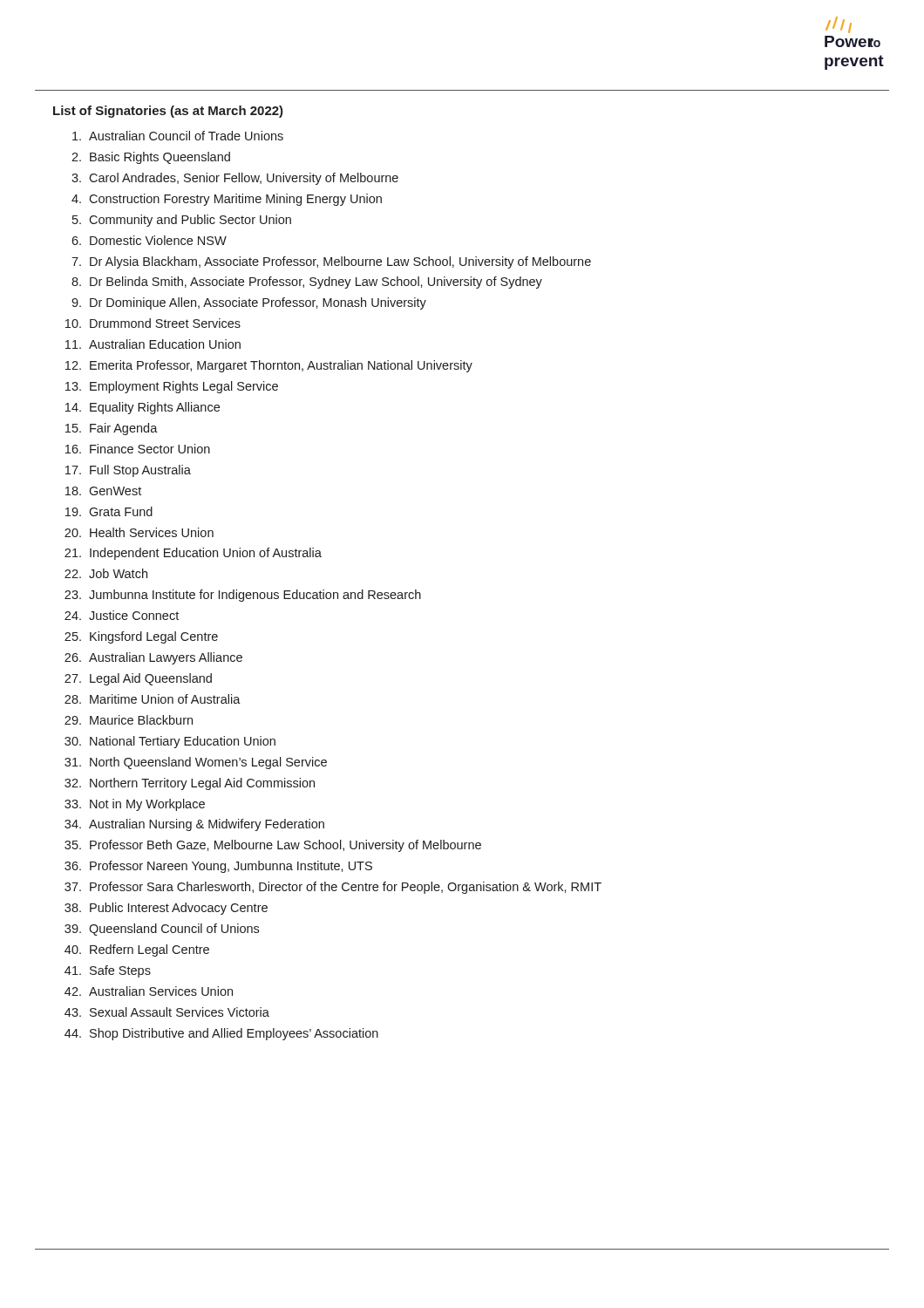The width and height of the screenshot is (924, 1308).
Task: Point to the block starting "Maurice Blackburn"
Action: 141,720
